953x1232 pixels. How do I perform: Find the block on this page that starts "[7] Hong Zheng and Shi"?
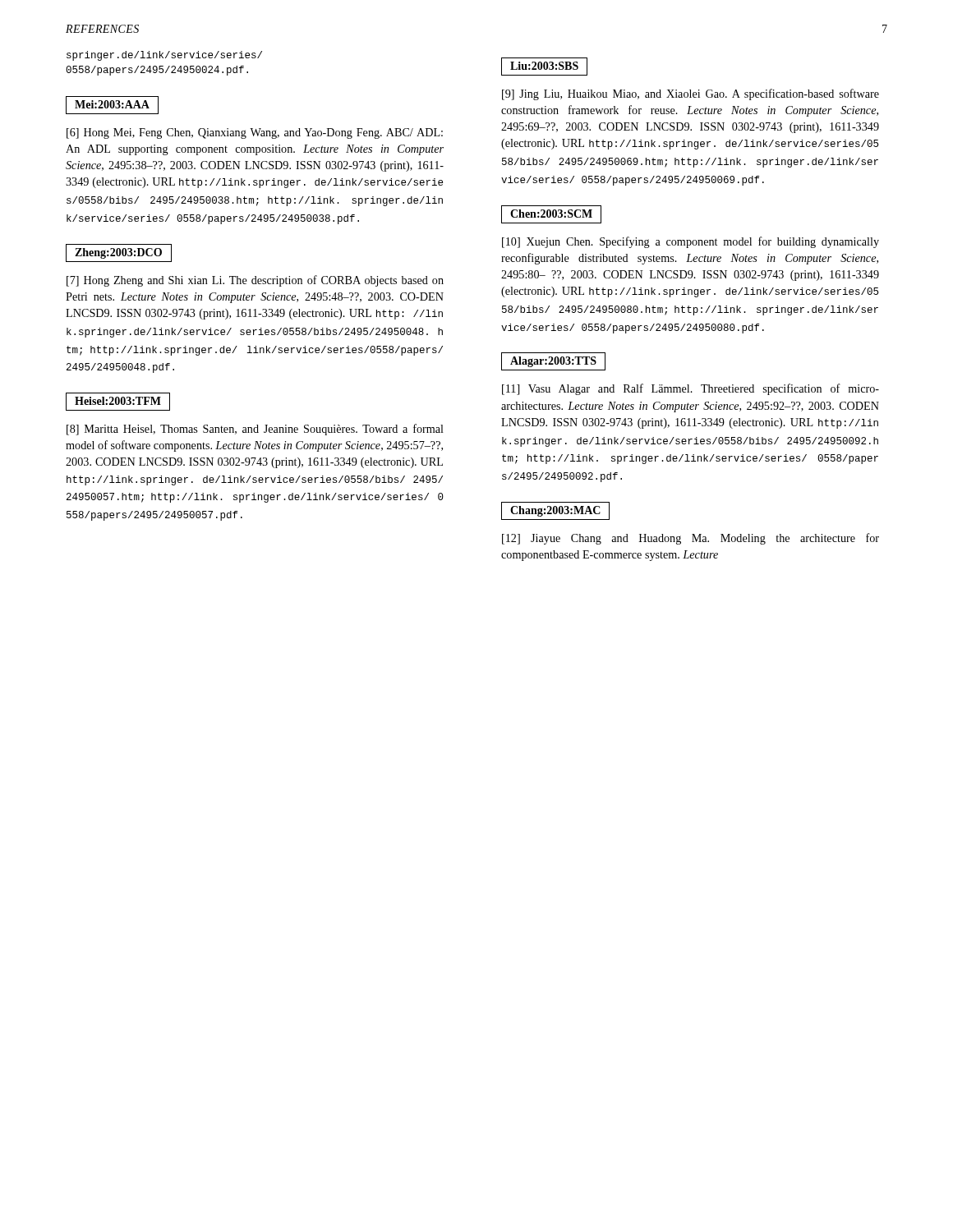(x=255, y=324)
